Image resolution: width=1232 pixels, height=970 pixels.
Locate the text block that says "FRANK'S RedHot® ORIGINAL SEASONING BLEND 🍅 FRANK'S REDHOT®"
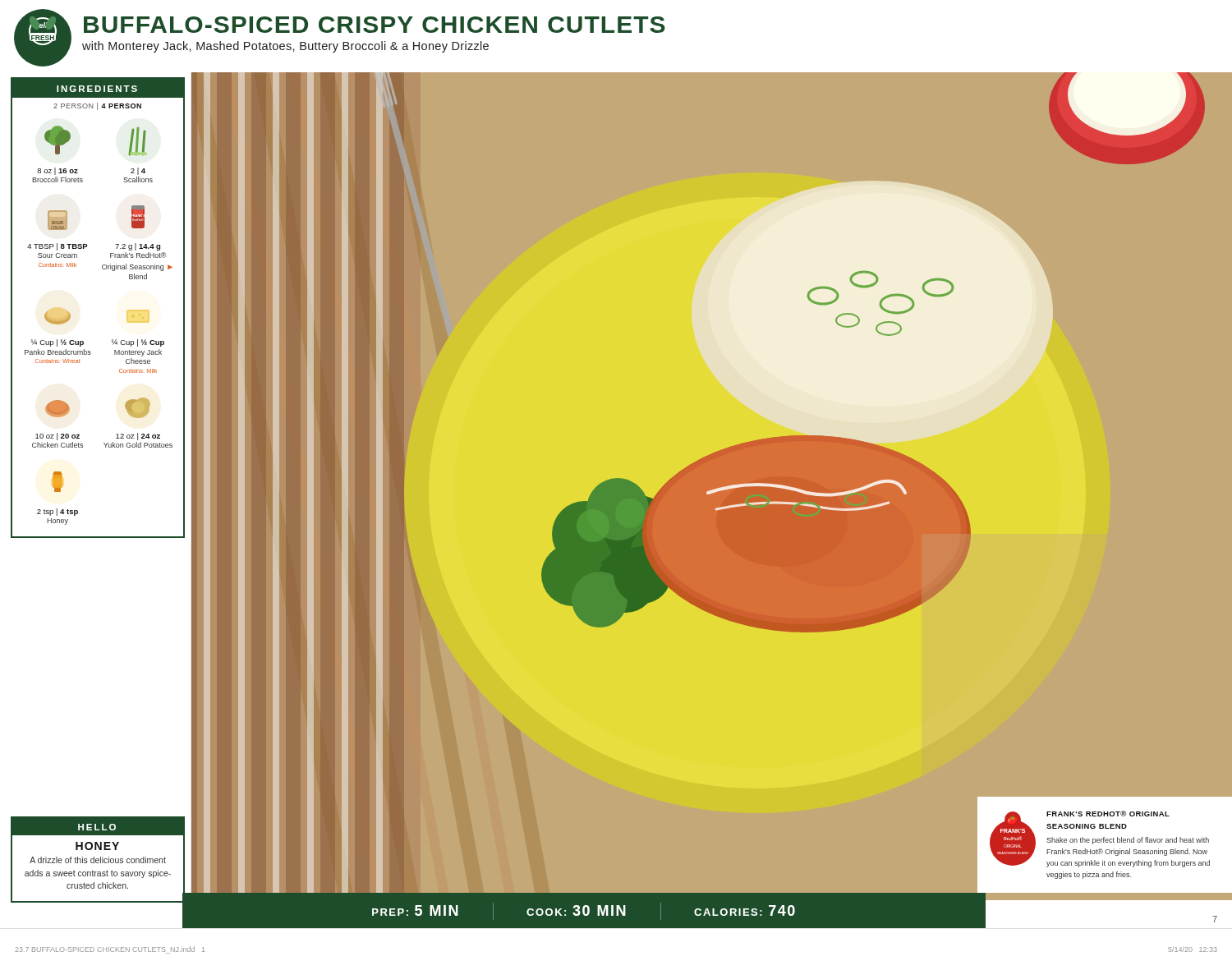click(x=1104, y=845)
